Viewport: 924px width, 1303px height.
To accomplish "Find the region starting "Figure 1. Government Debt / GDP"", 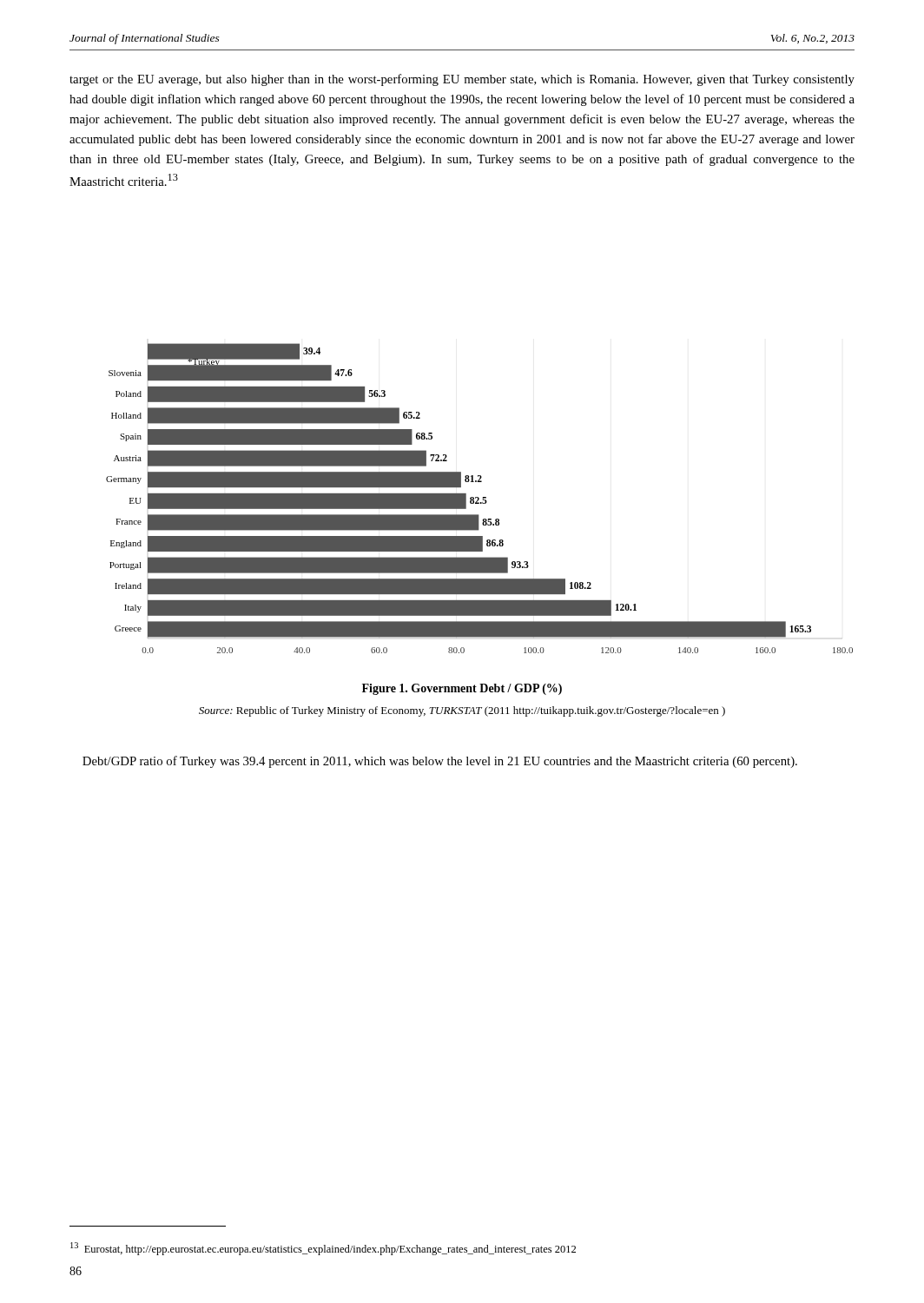I will coord(462,688).
